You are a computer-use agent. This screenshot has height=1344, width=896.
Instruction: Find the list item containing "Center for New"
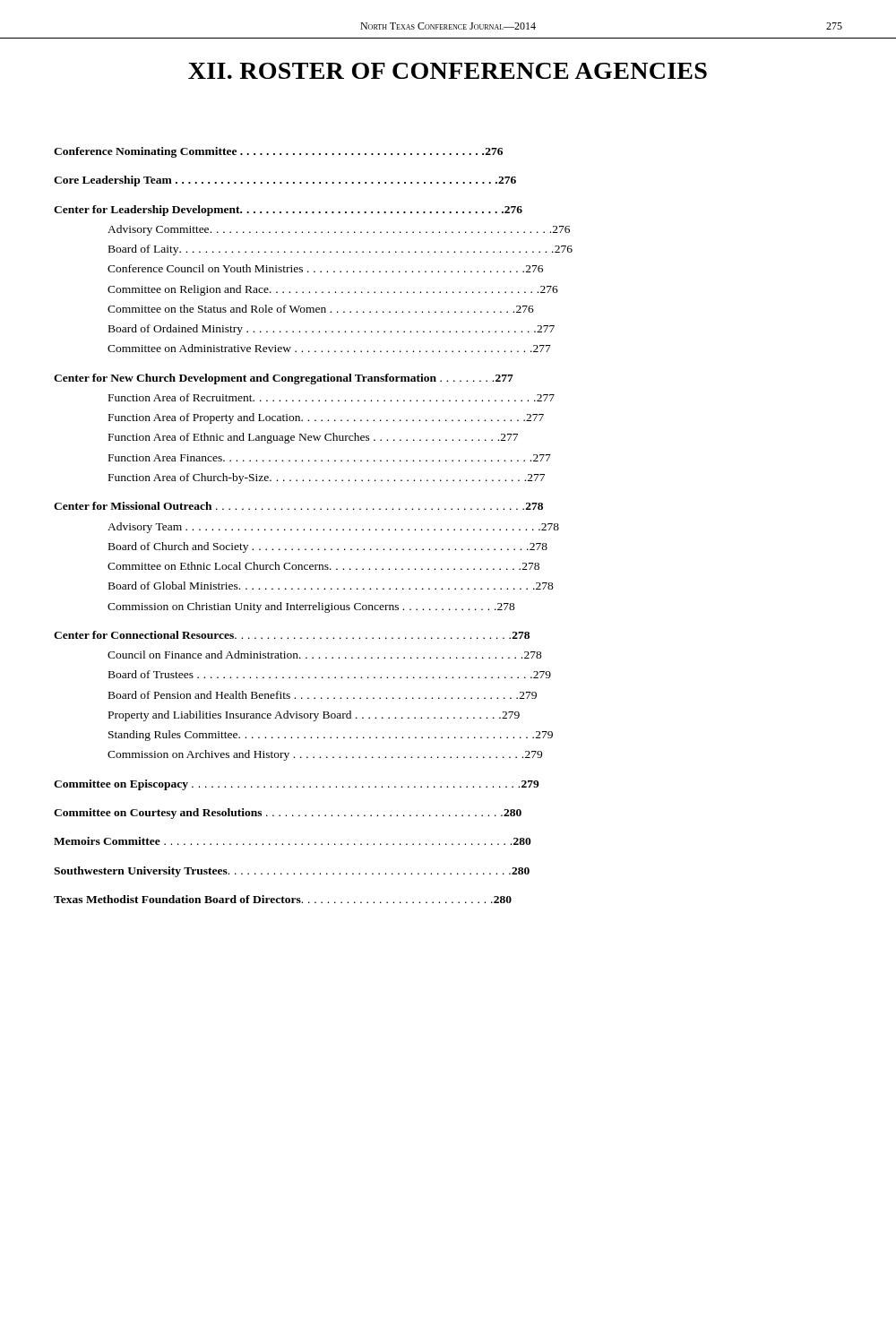click(283, 377)
